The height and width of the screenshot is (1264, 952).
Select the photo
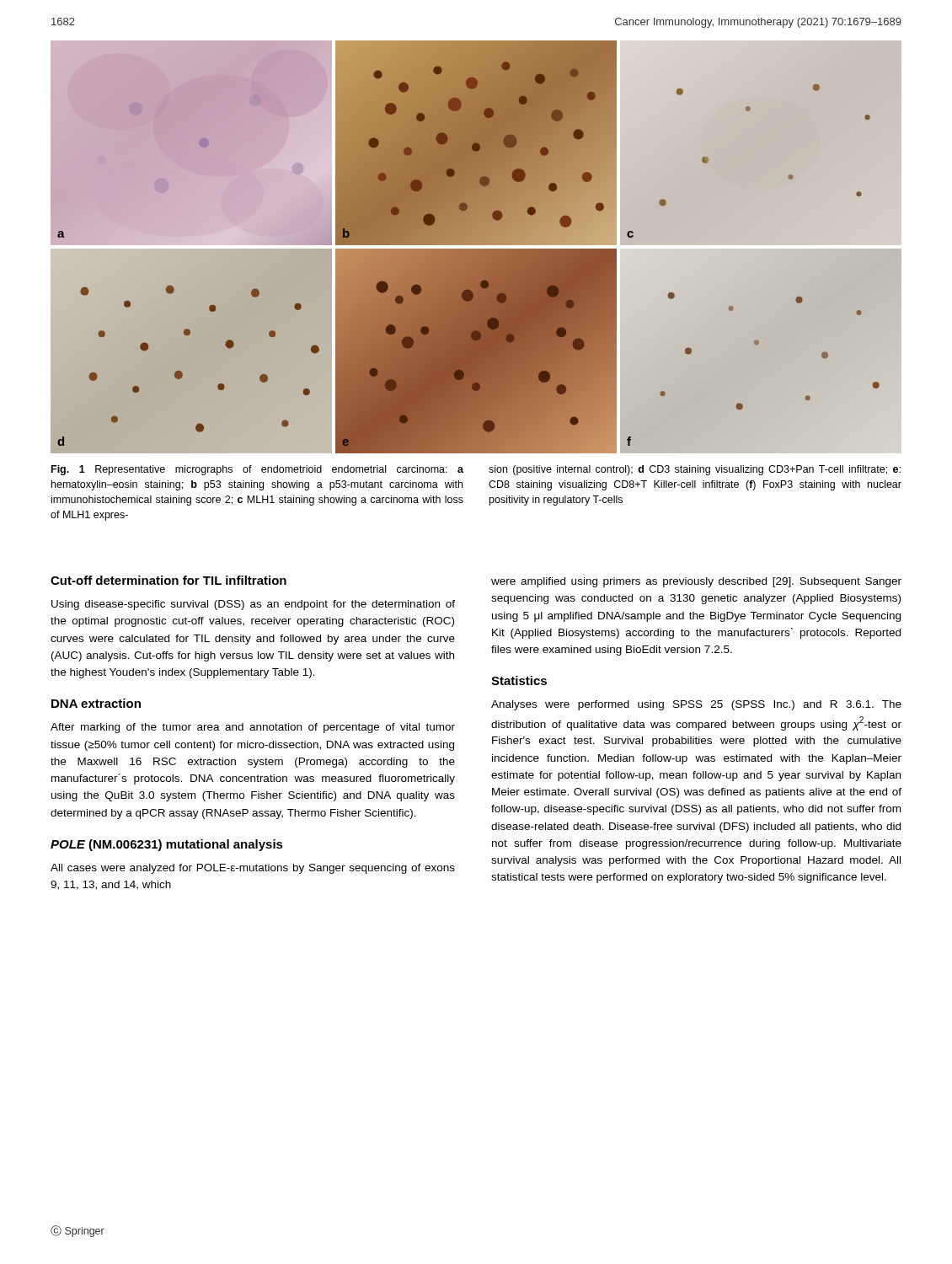point(476,247)
